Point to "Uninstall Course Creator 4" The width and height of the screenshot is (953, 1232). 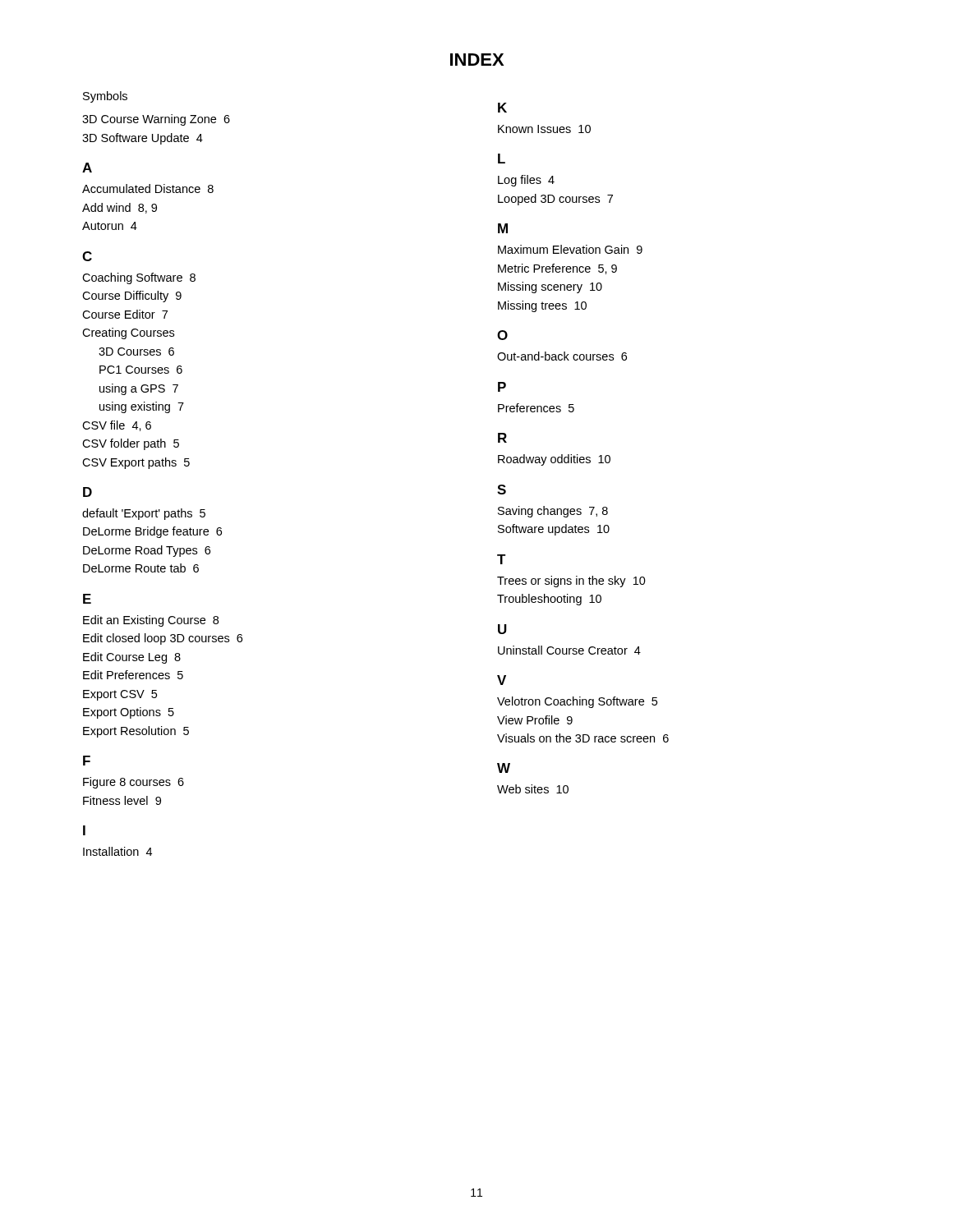click(x=569, y=650)
